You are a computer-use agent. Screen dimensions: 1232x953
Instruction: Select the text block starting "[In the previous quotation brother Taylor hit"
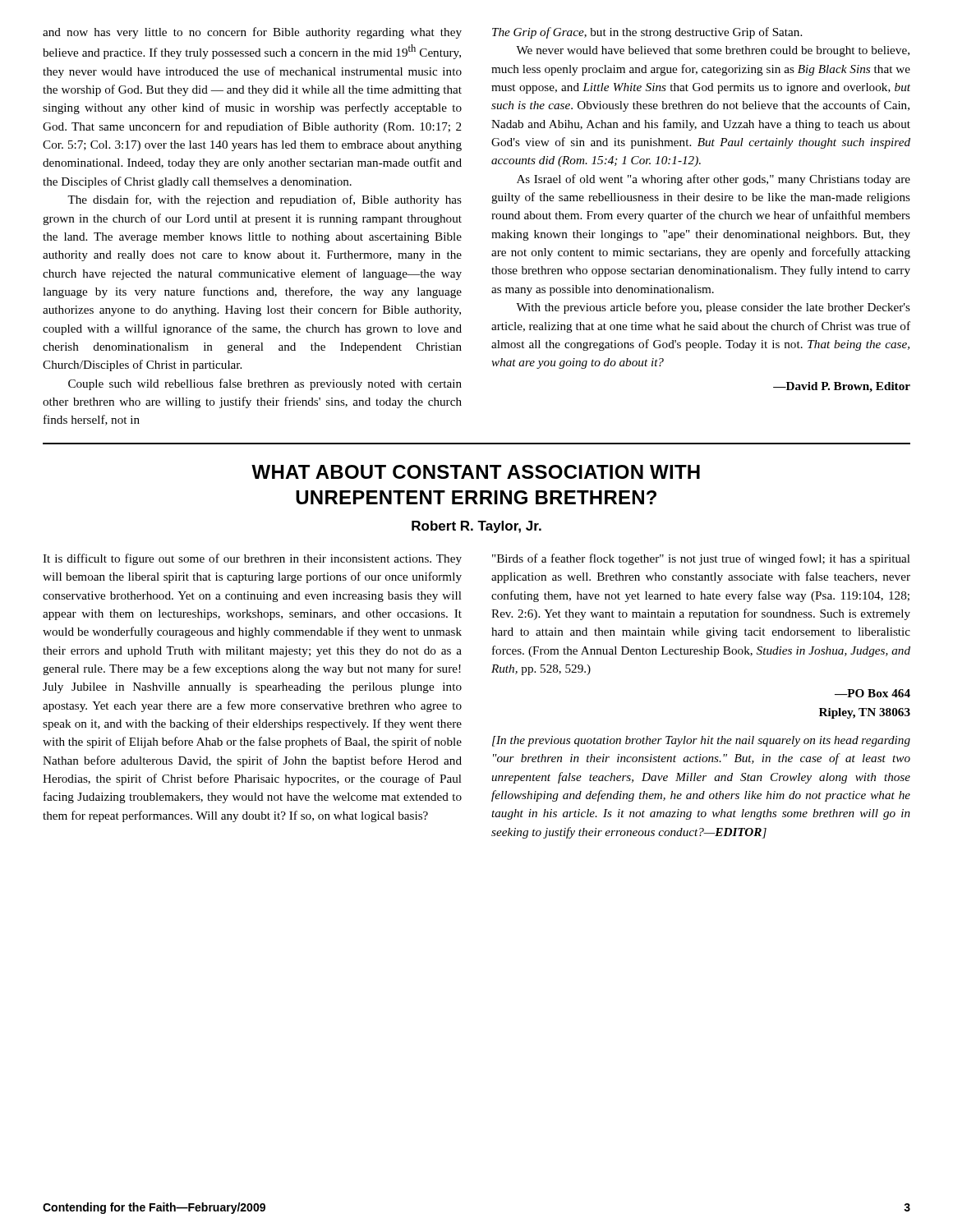click(x=701, y=786)
